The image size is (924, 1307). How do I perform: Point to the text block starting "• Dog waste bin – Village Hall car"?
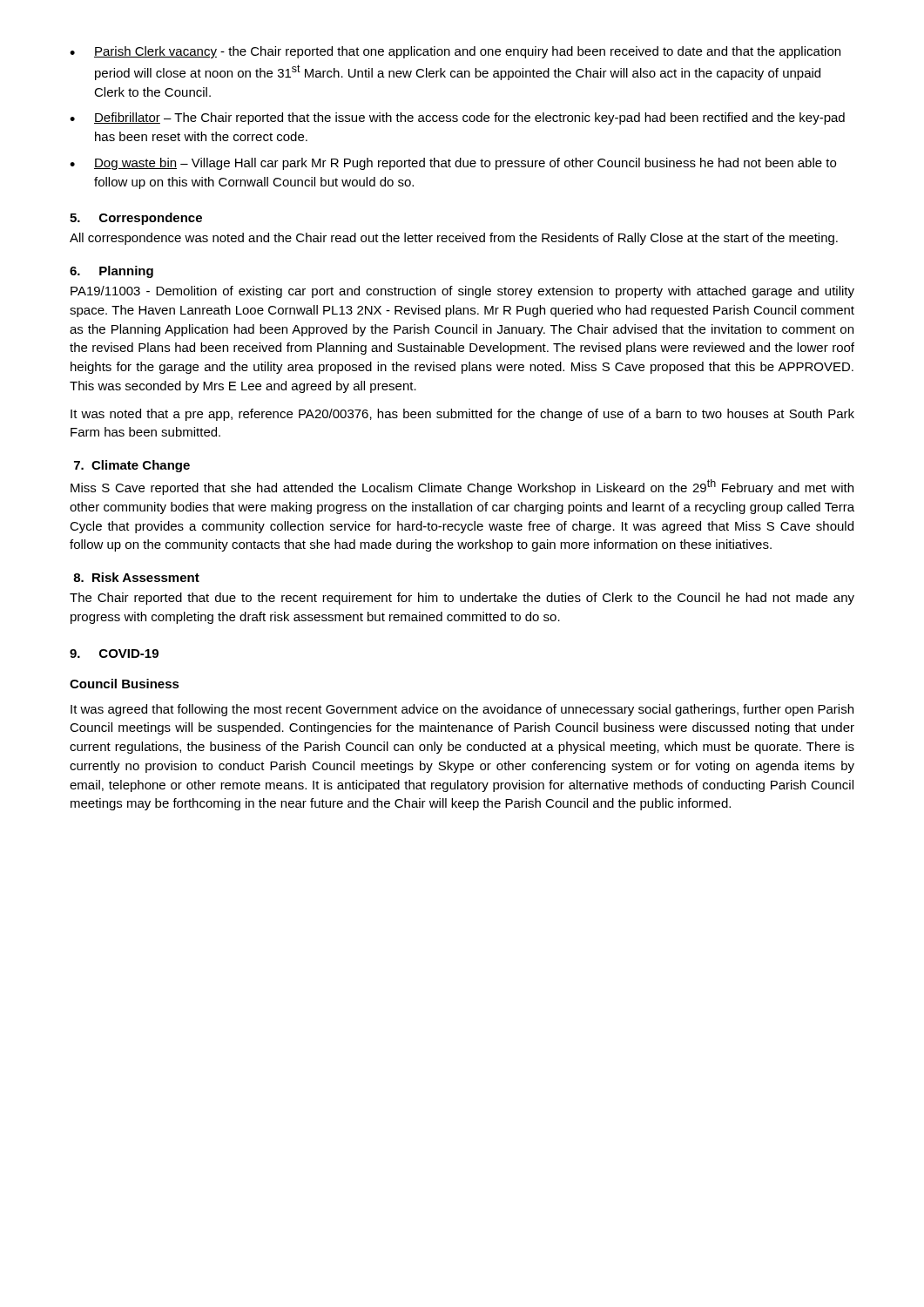pyautogui.click(x=462, y=172)
